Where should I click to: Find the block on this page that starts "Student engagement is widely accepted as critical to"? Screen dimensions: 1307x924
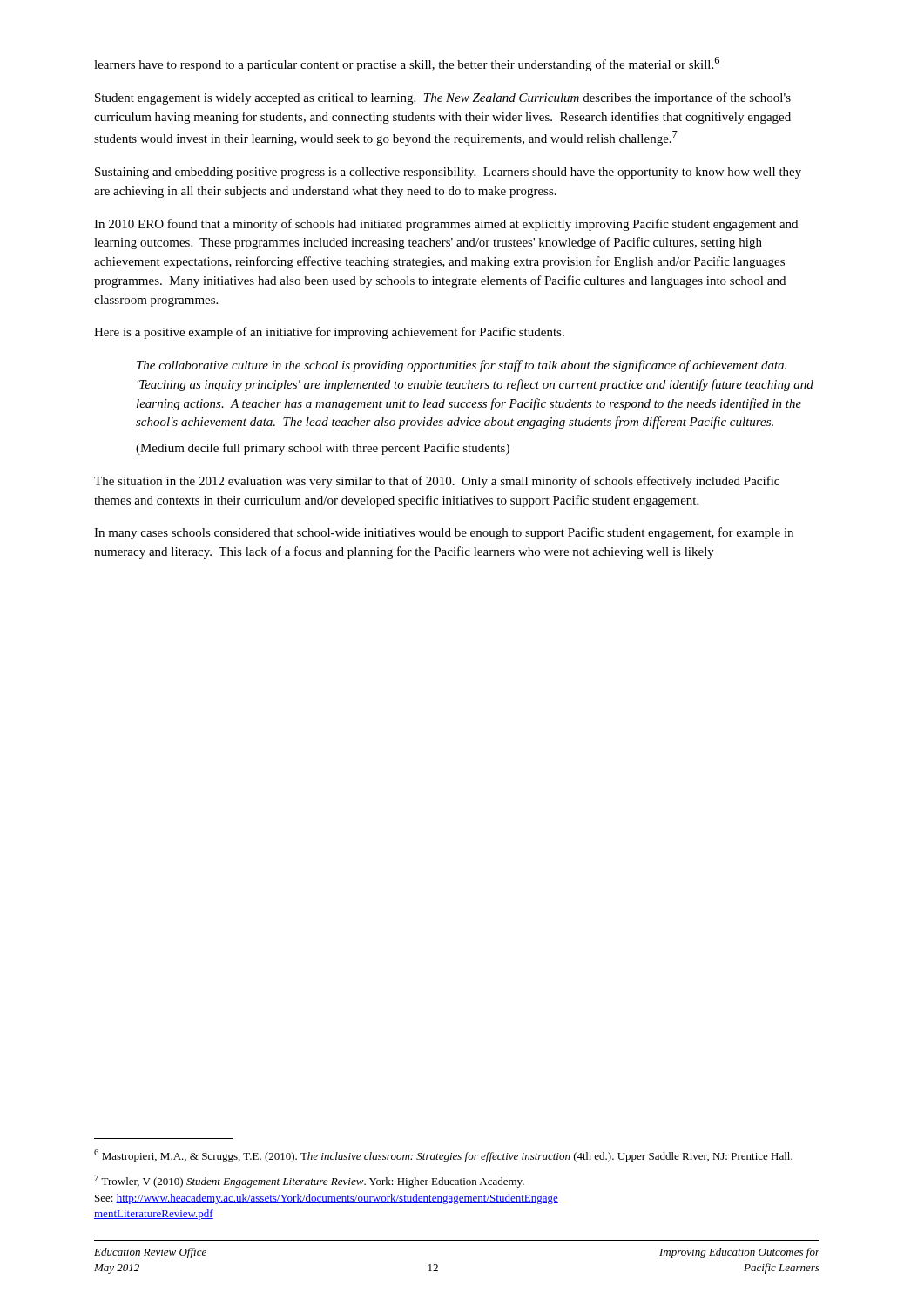(443, 118)
